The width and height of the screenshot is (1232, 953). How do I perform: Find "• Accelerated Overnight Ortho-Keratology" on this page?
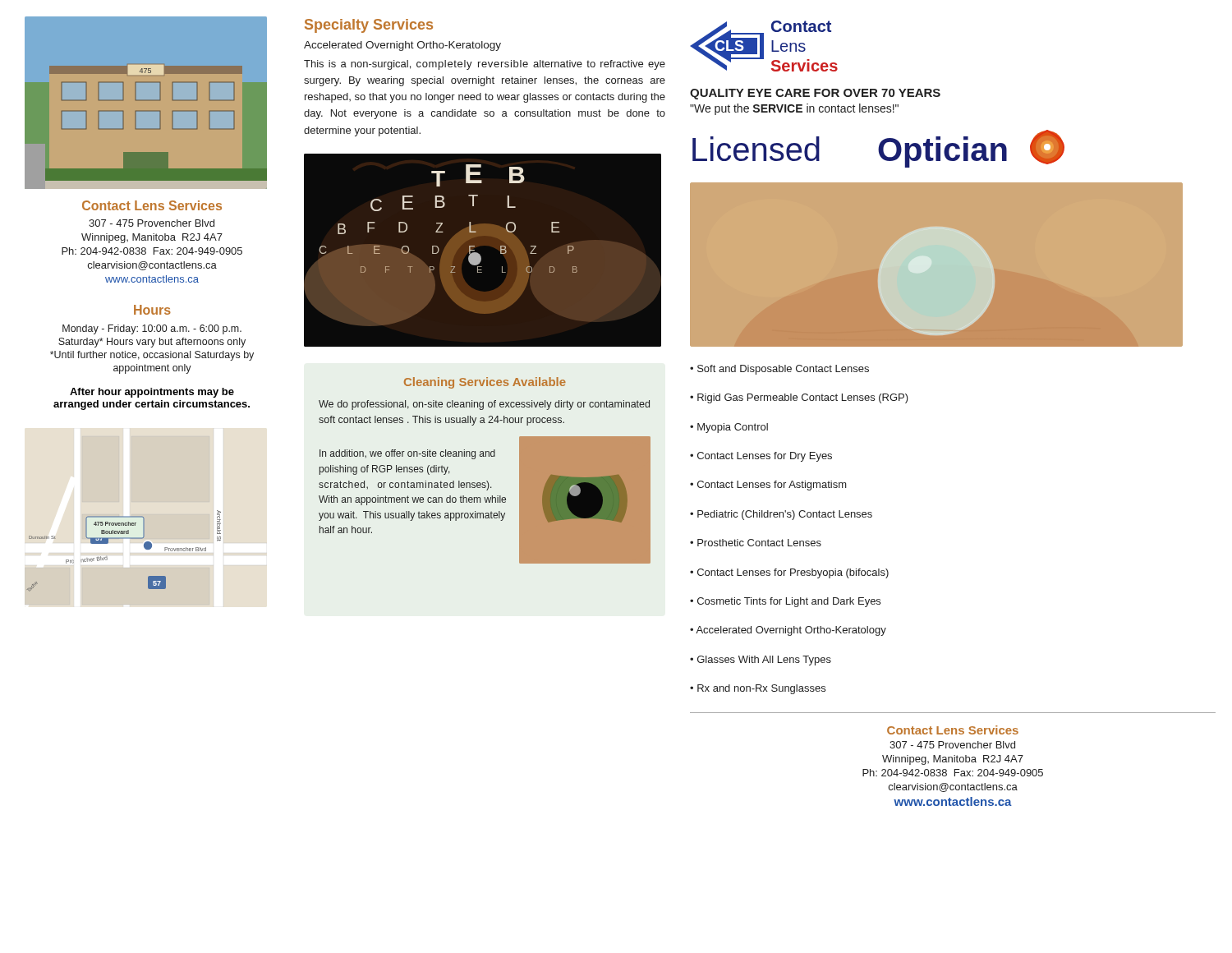pos(788,631)
